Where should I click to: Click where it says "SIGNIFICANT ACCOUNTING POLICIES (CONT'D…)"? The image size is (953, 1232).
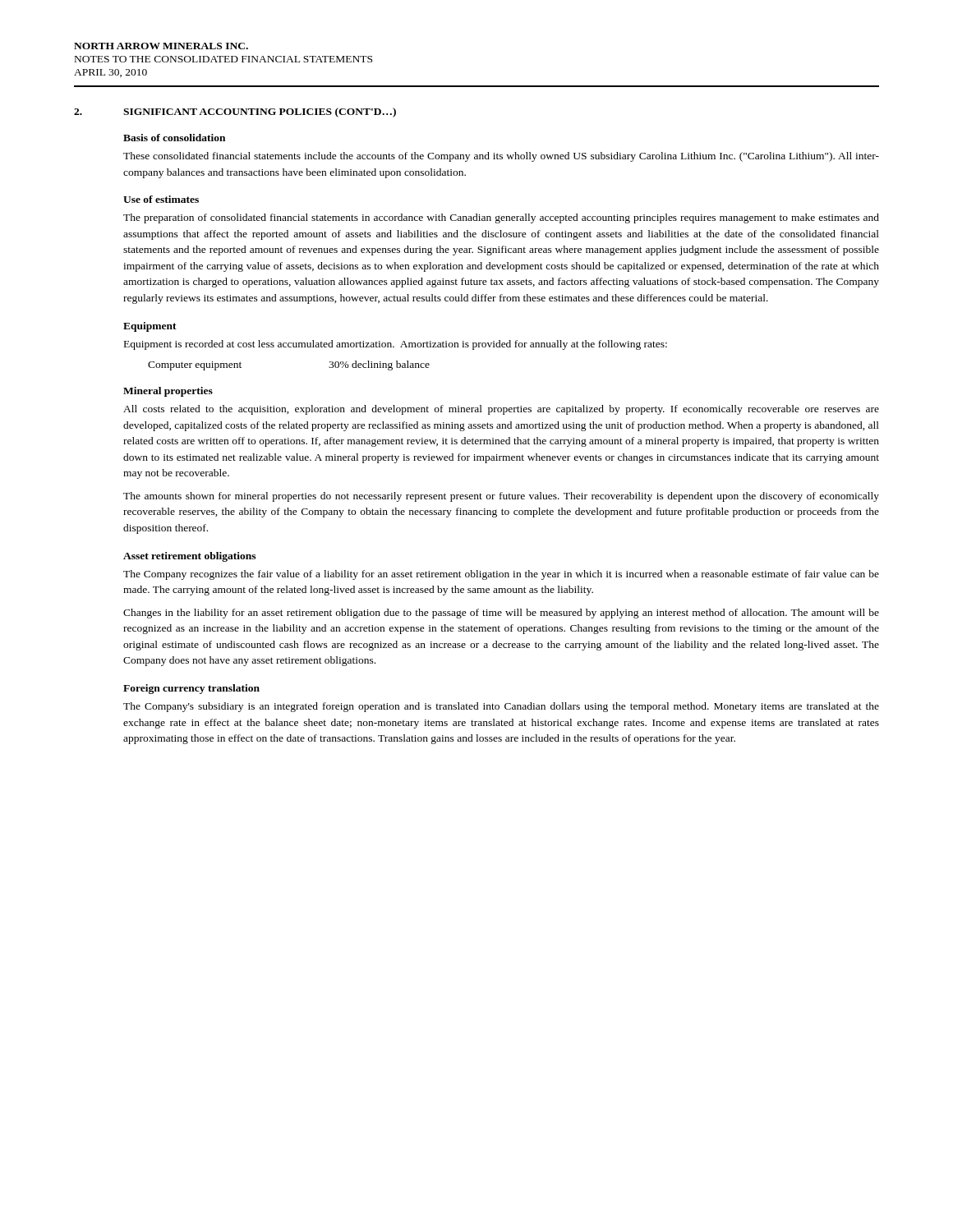click(x=260, y=111)
